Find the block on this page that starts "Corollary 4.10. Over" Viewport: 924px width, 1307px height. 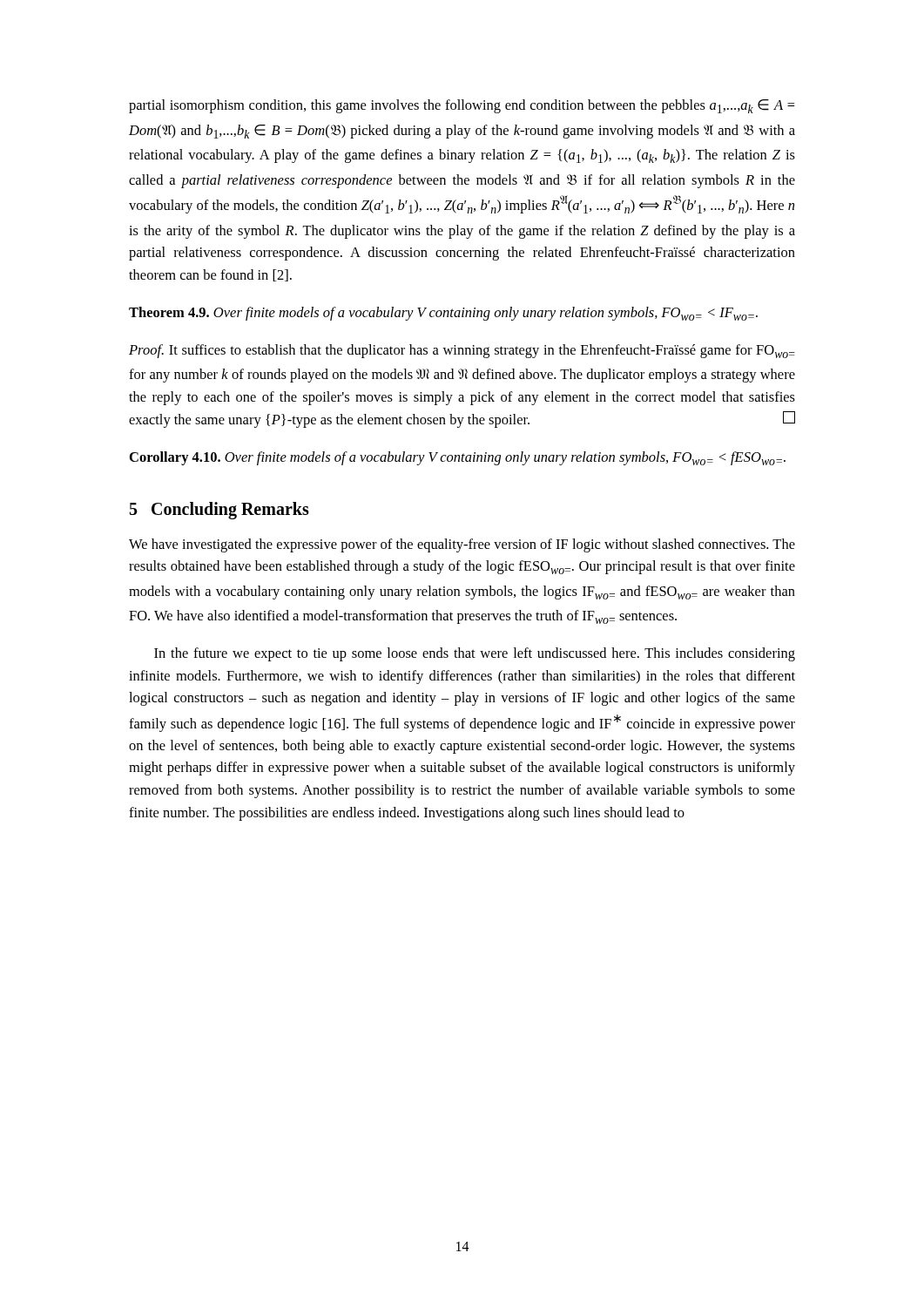coord(458,459)
